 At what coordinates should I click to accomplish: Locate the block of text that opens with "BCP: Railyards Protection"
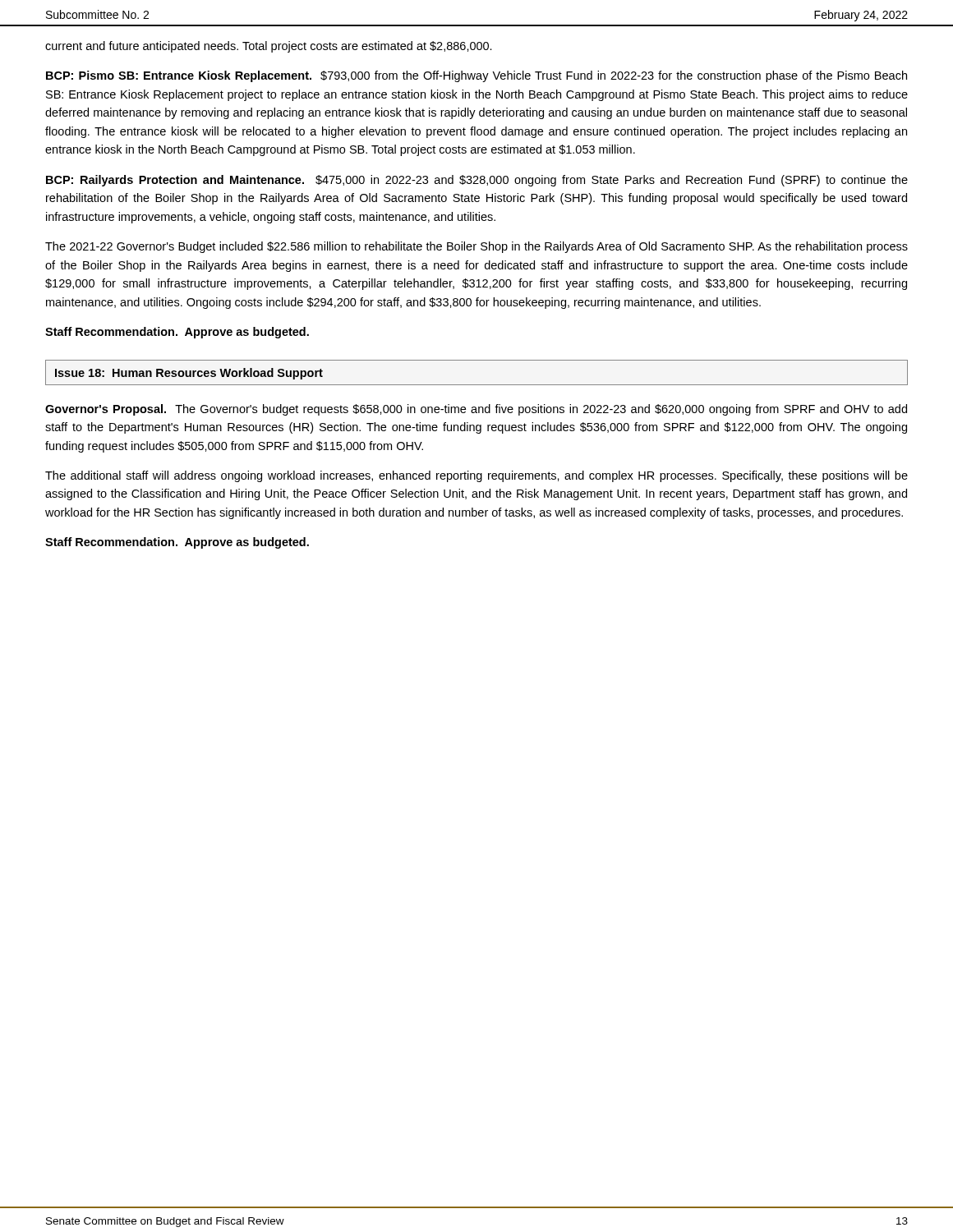click(x=476, y=198)
